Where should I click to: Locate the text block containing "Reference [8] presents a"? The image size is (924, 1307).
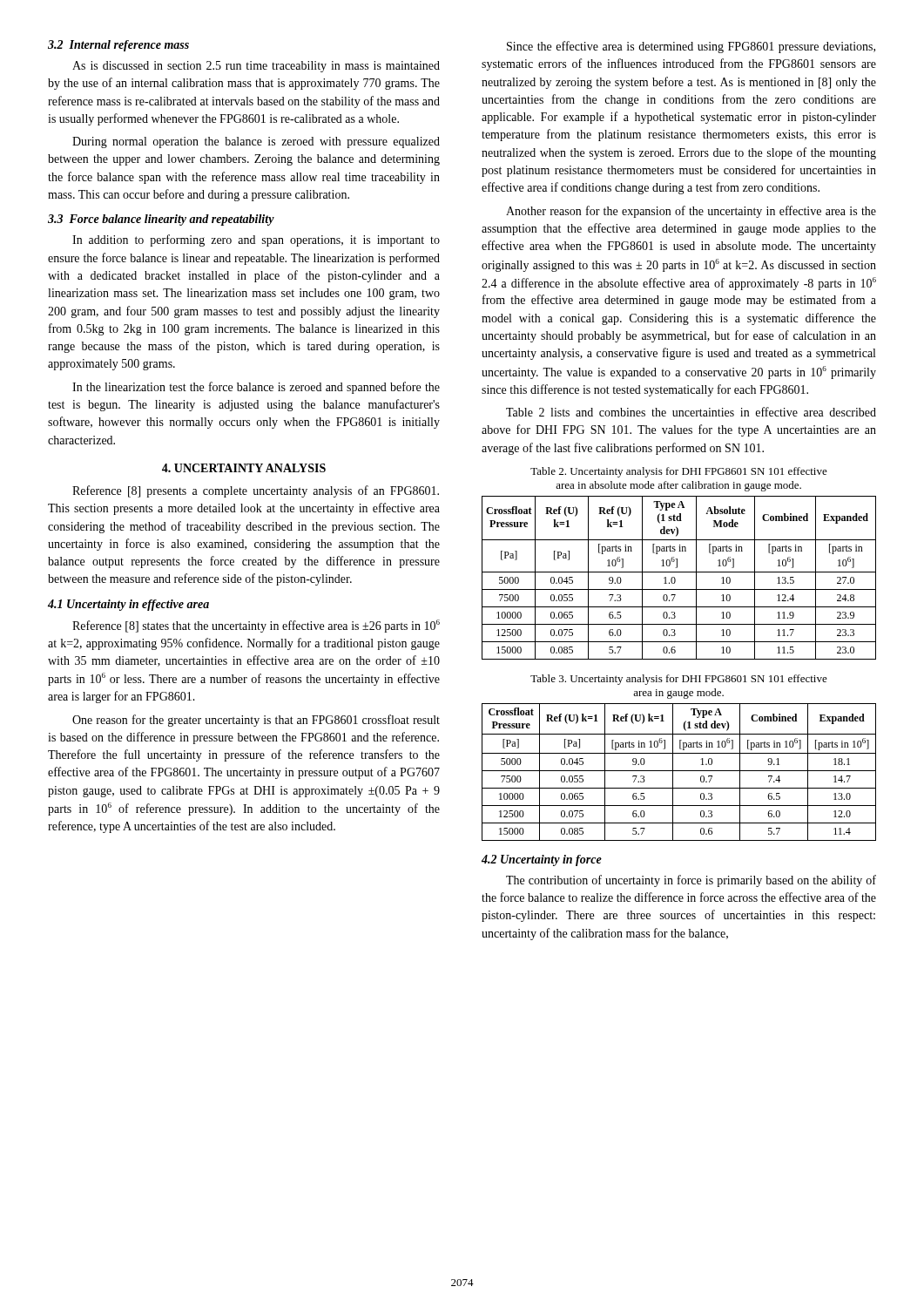coord(244,536)
